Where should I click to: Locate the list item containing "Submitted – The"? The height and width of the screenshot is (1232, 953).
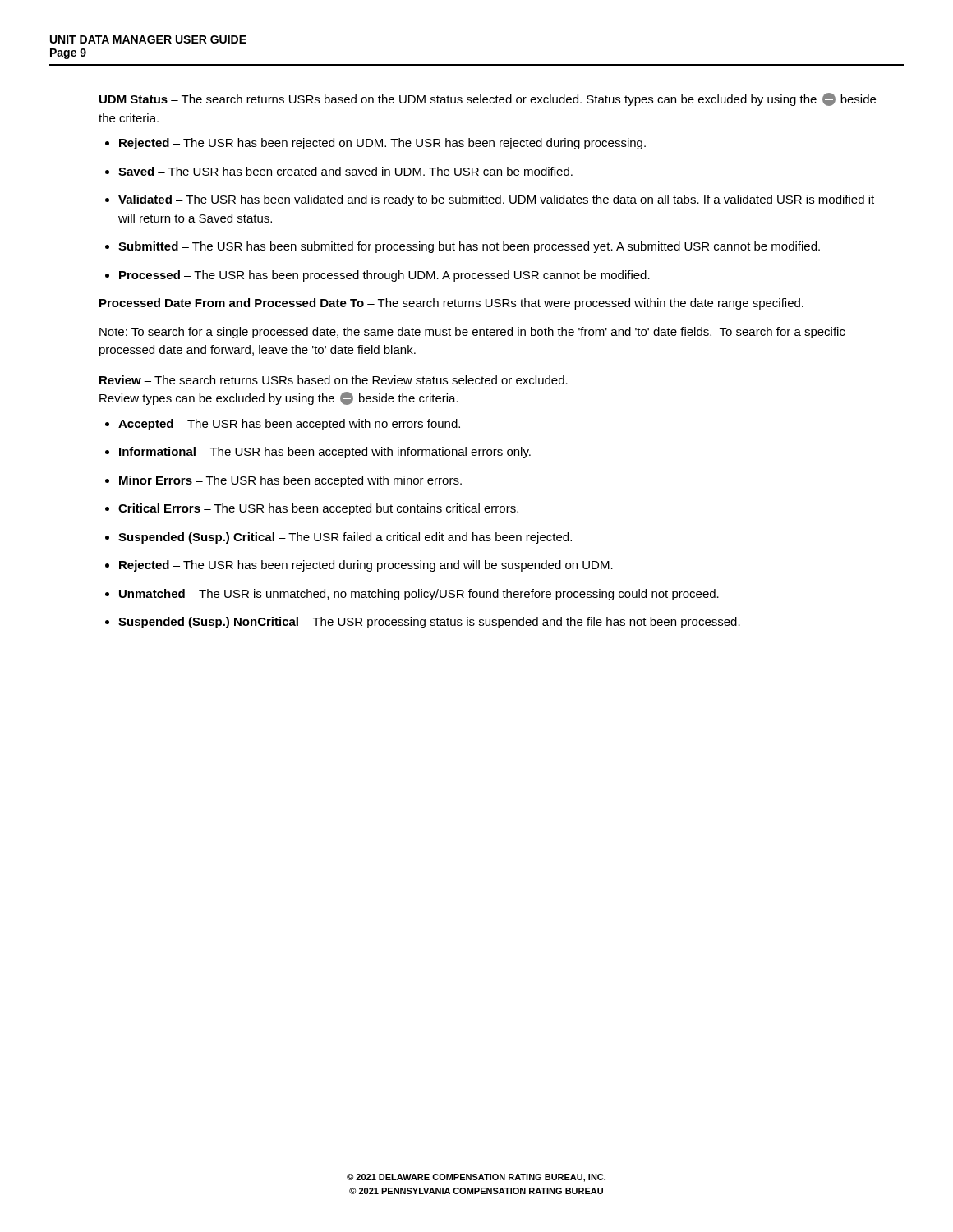point(470,246)
